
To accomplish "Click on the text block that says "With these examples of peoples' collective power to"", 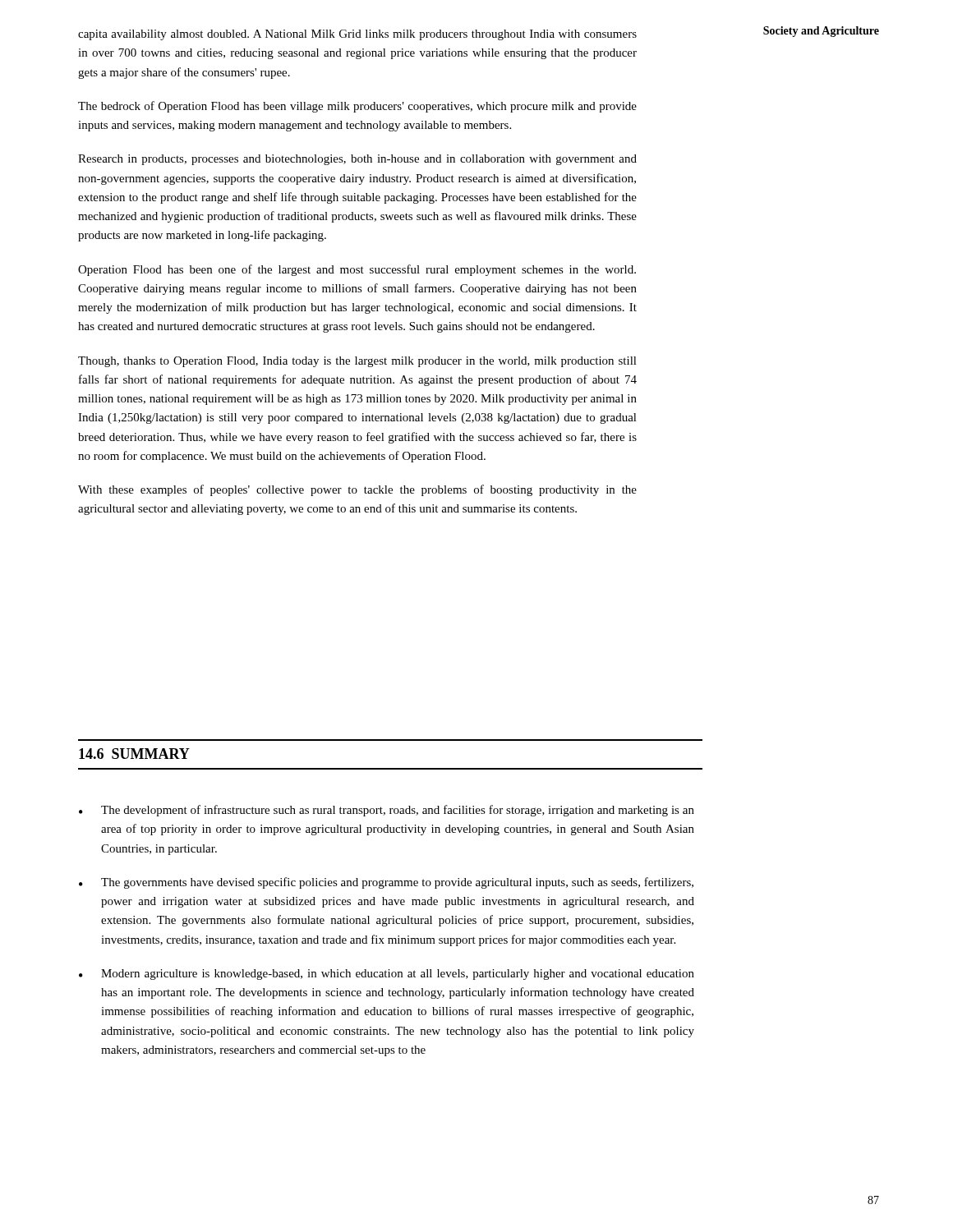I will coord(357,499).
